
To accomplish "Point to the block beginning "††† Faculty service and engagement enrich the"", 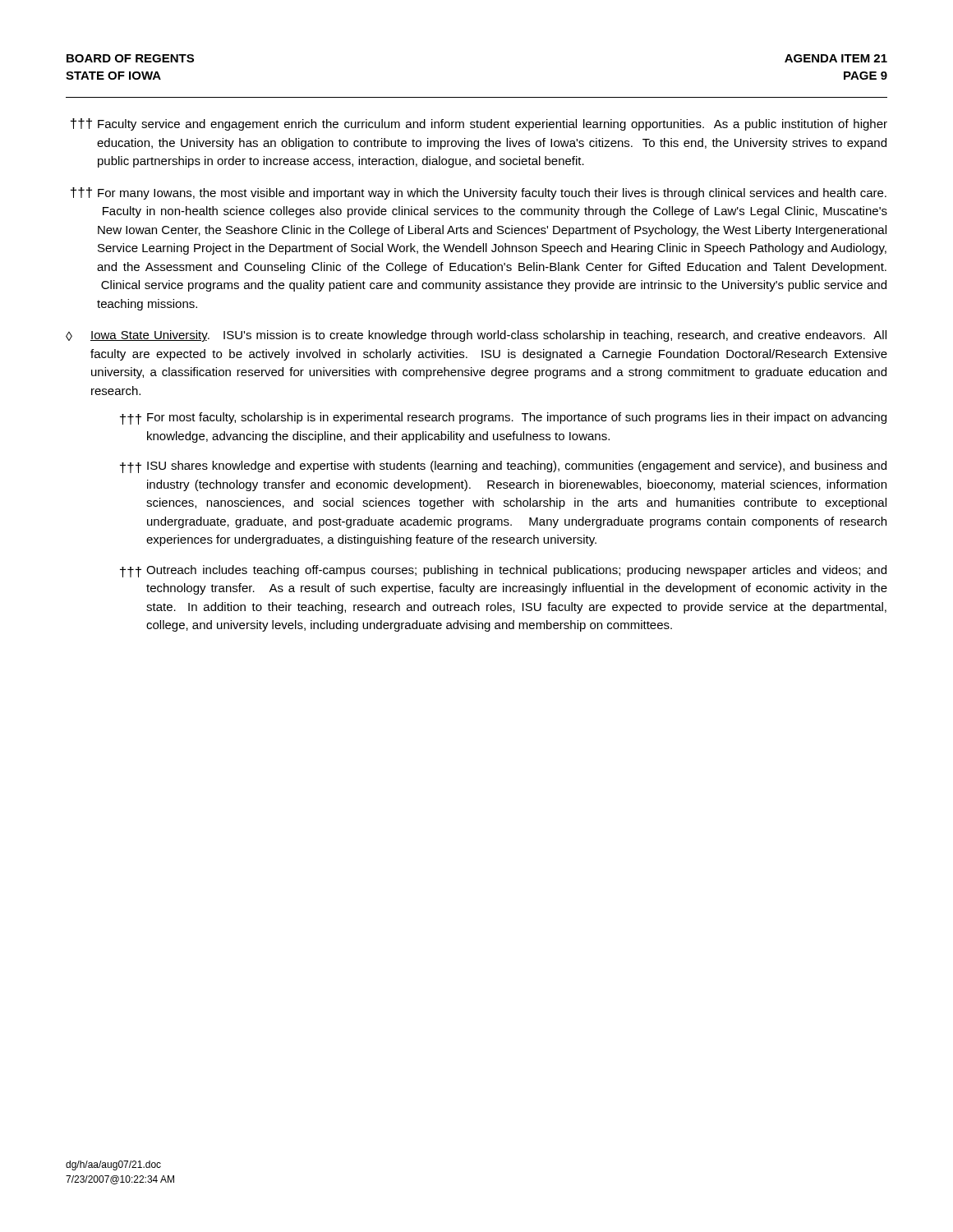I will 476,143.
